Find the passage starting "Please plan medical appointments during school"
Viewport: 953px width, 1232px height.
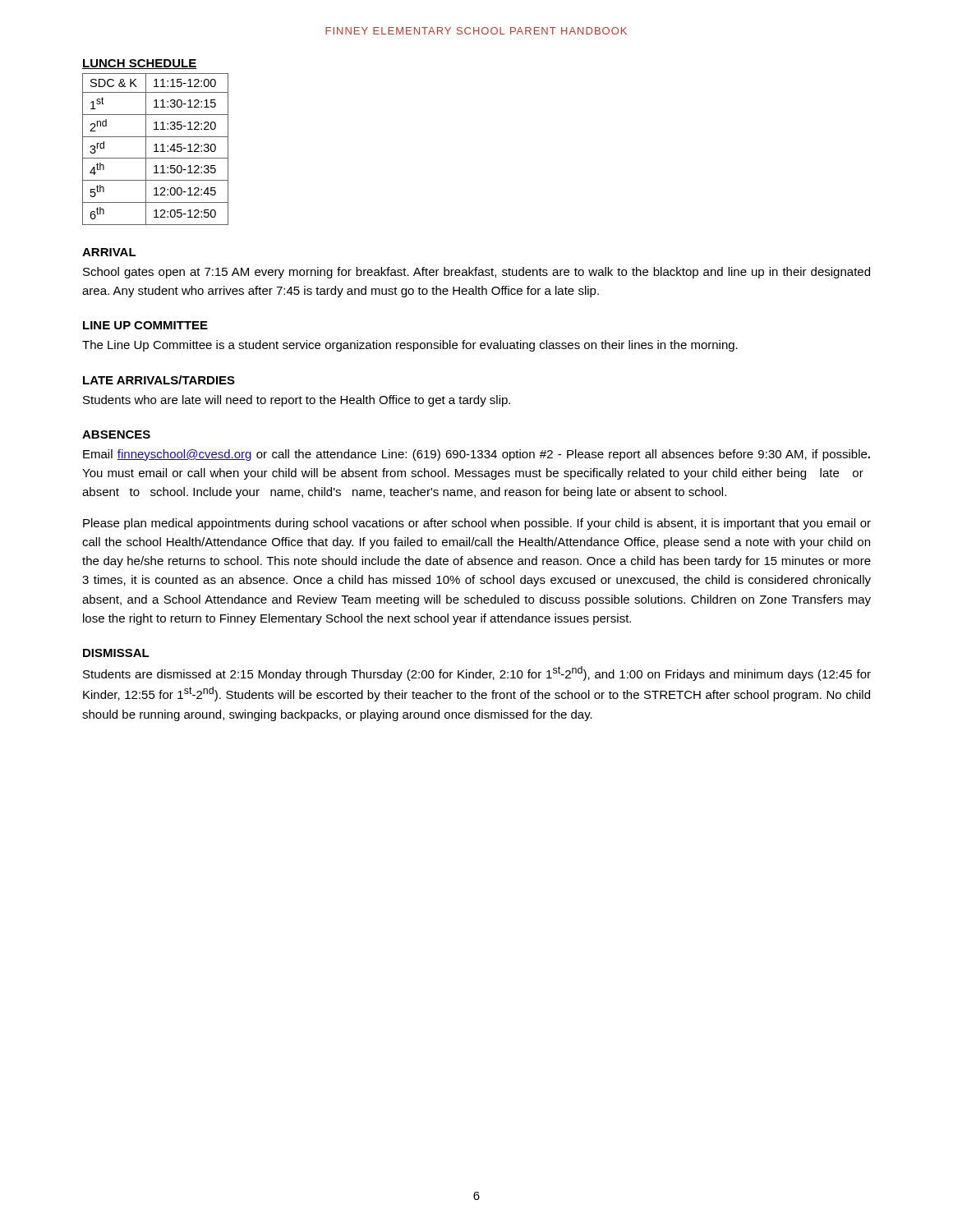[x=476, y=570]
